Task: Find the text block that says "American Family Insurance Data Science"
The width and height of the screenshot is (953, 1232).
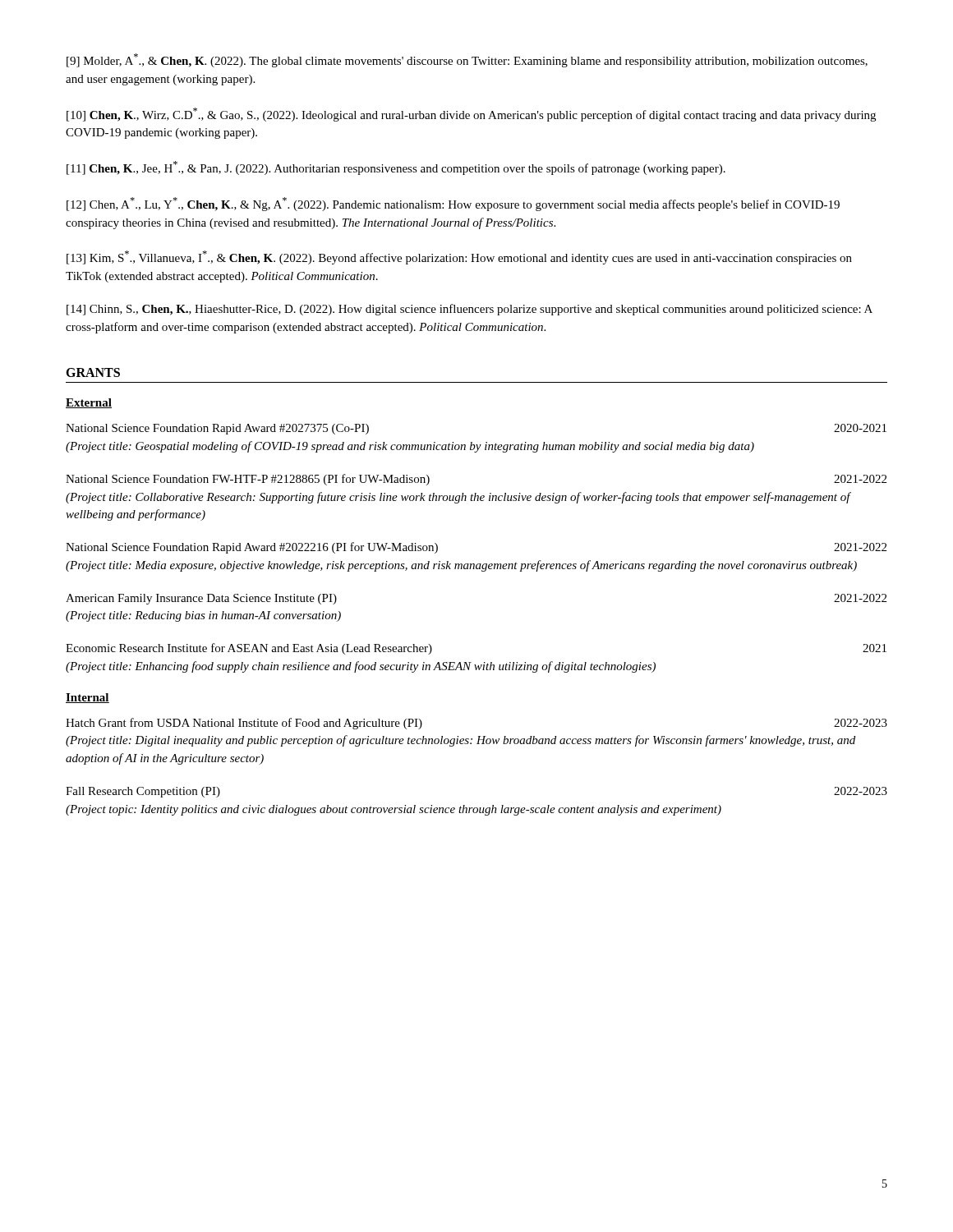Action: tap(200, 599)
